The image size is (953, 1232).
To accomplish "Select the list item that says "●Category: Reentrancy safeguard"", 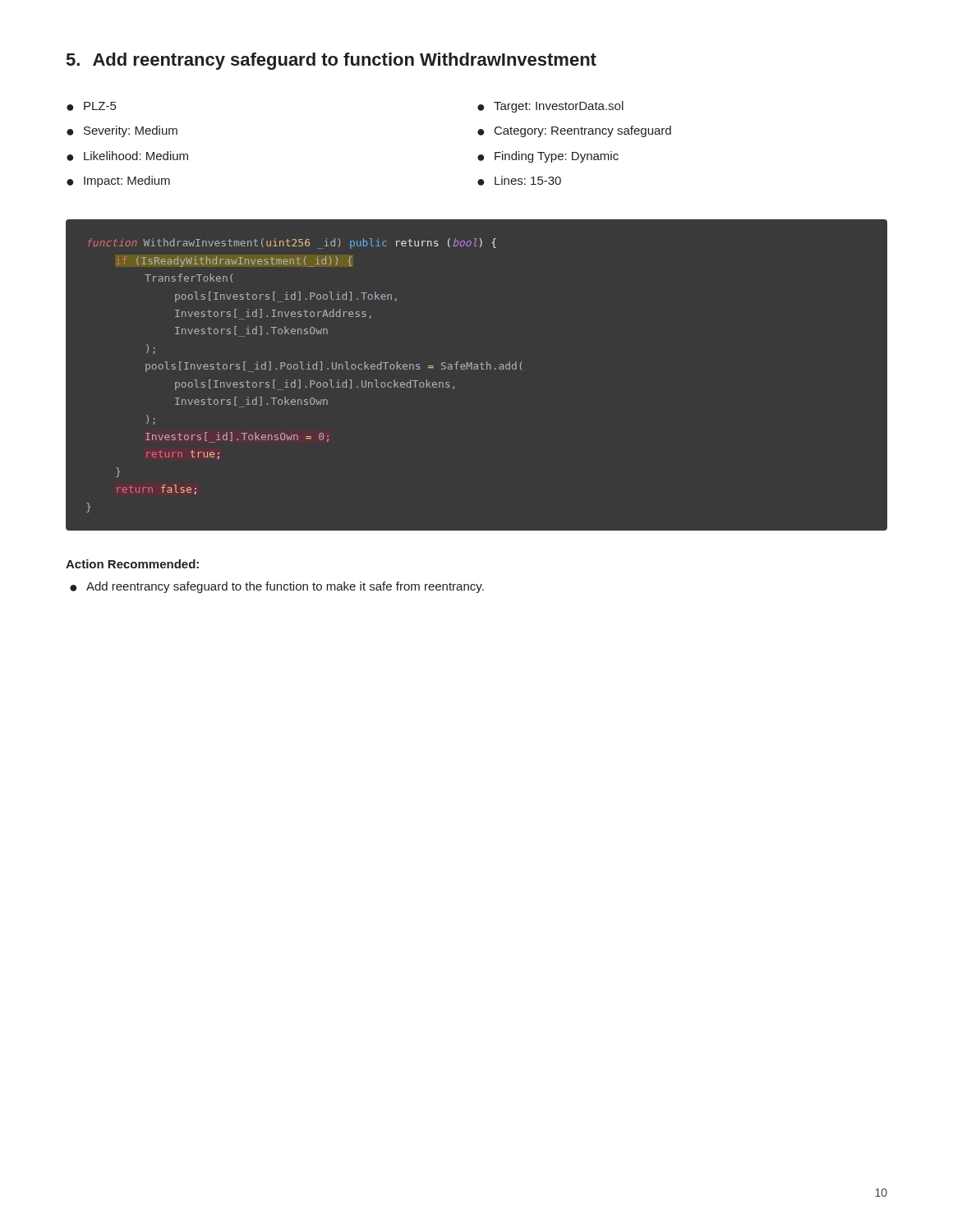I will (x=574, y=132).
